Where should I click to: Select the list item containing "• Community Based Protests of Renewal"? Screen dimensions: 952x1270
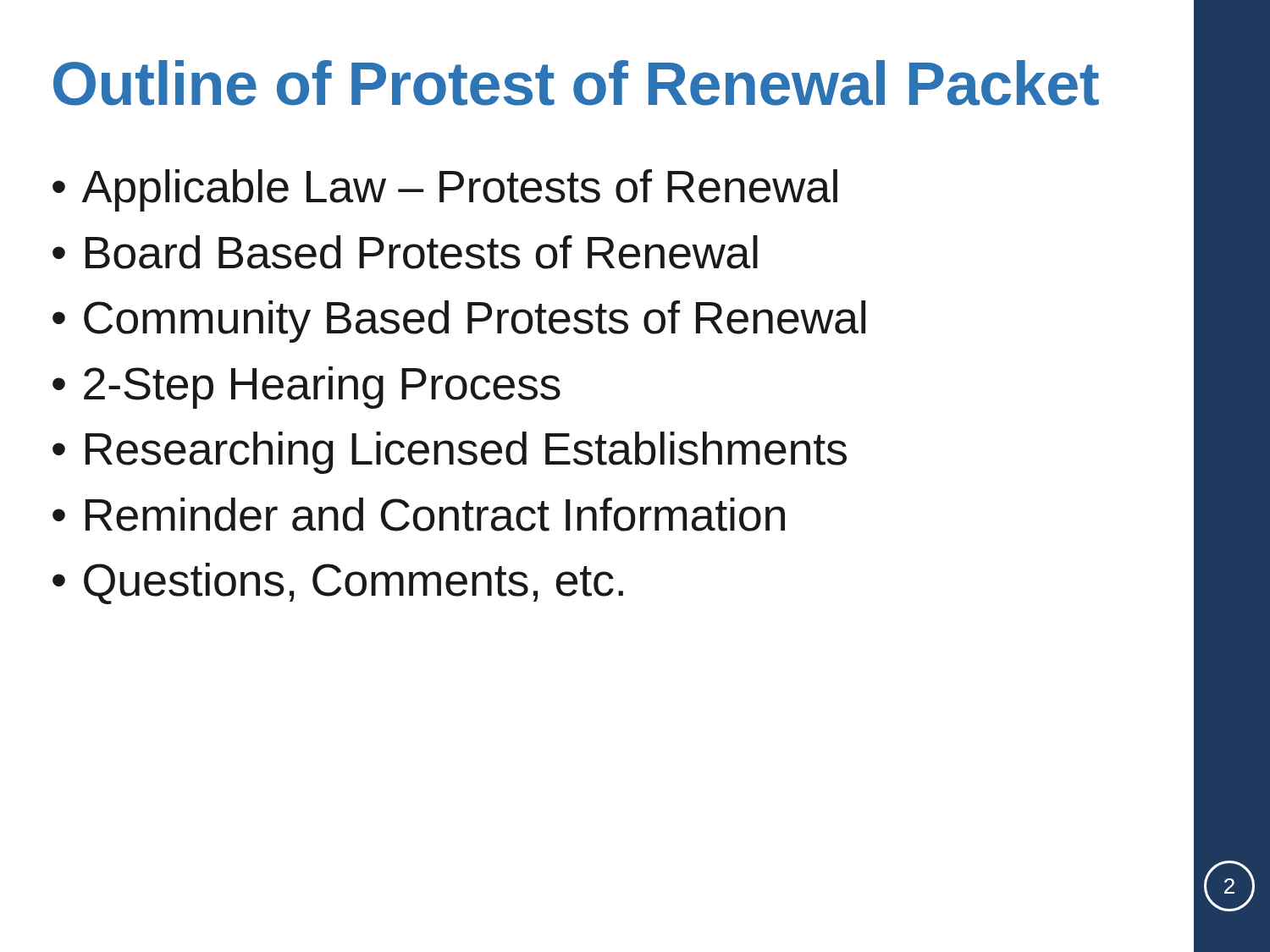point(460,318)
